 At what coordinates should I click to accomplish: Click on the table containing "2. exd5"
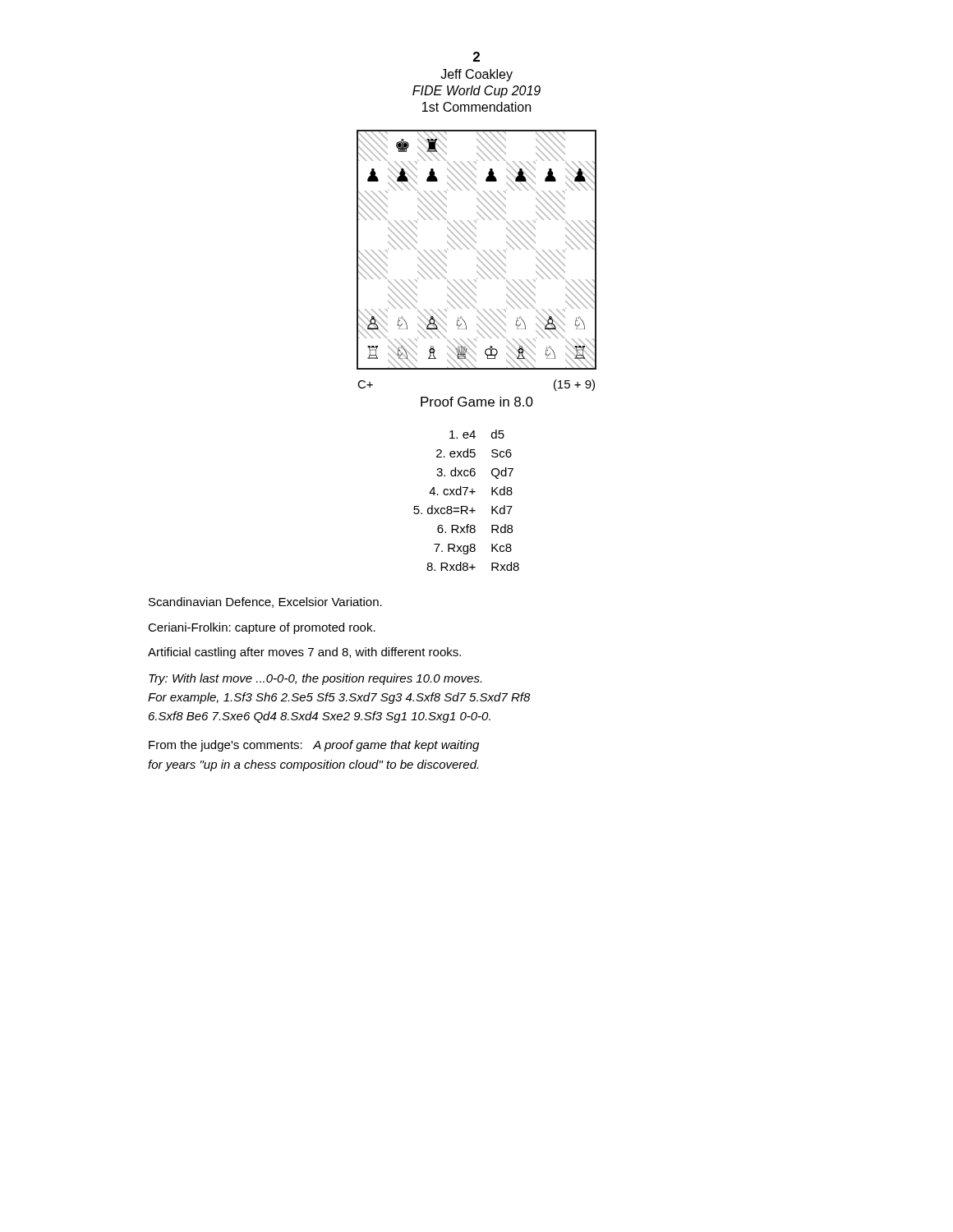tap(476, 500)
